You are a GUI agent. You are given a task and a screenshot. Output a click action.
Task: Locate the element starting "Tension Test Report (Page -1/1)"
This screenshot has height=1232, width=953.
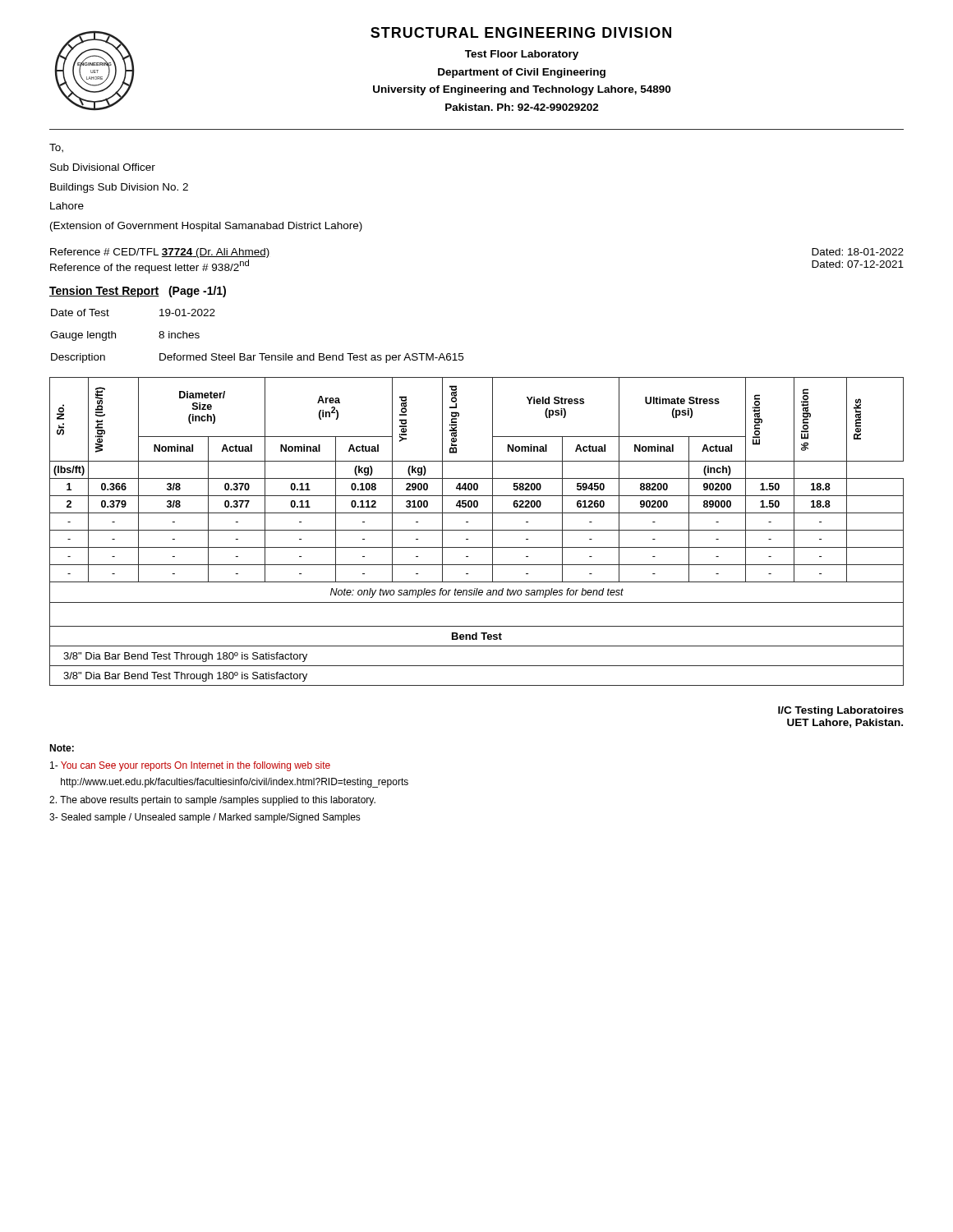point(138,291)
